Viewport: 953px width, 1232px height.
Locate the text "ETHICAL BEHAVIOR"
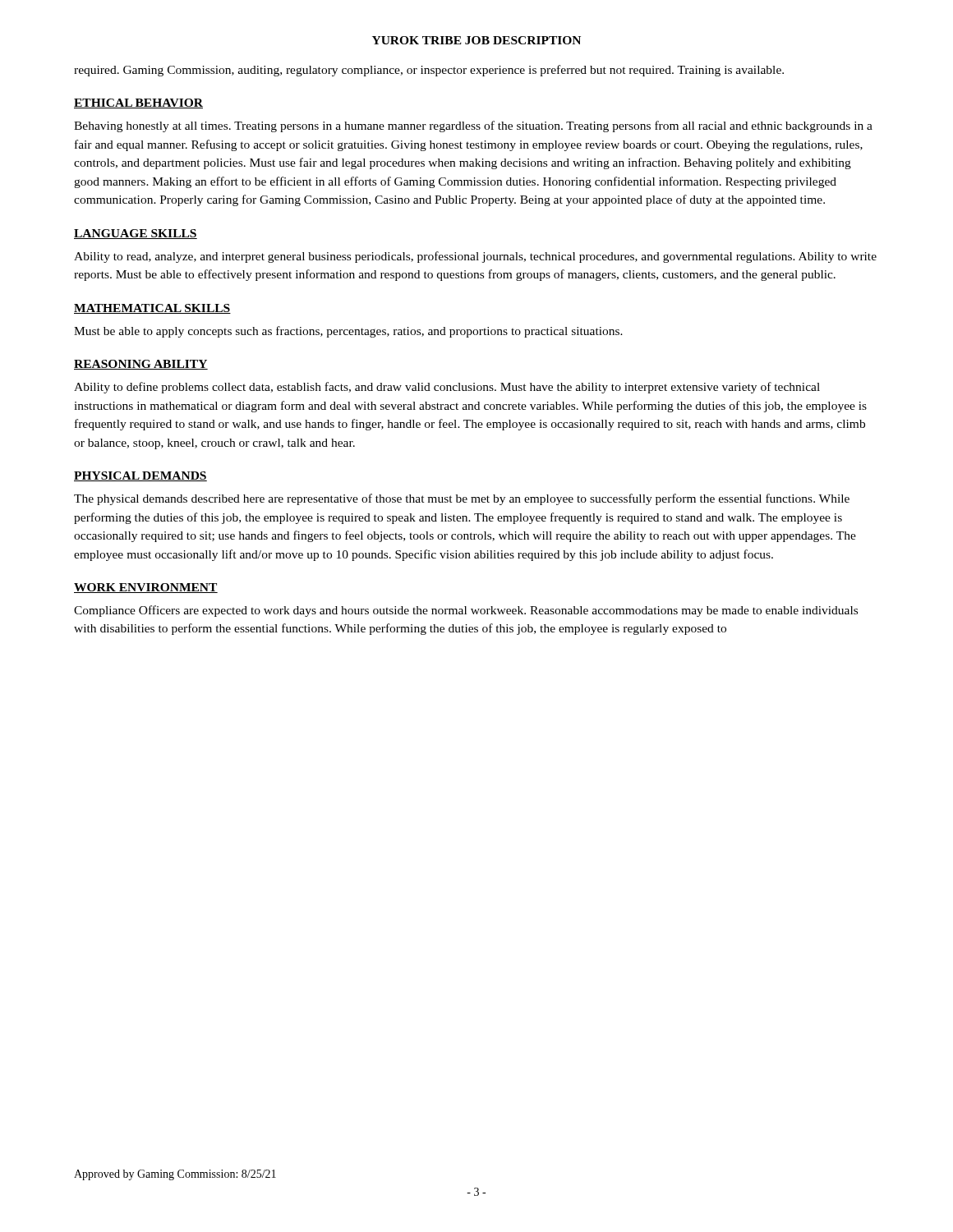click(138, 103)
